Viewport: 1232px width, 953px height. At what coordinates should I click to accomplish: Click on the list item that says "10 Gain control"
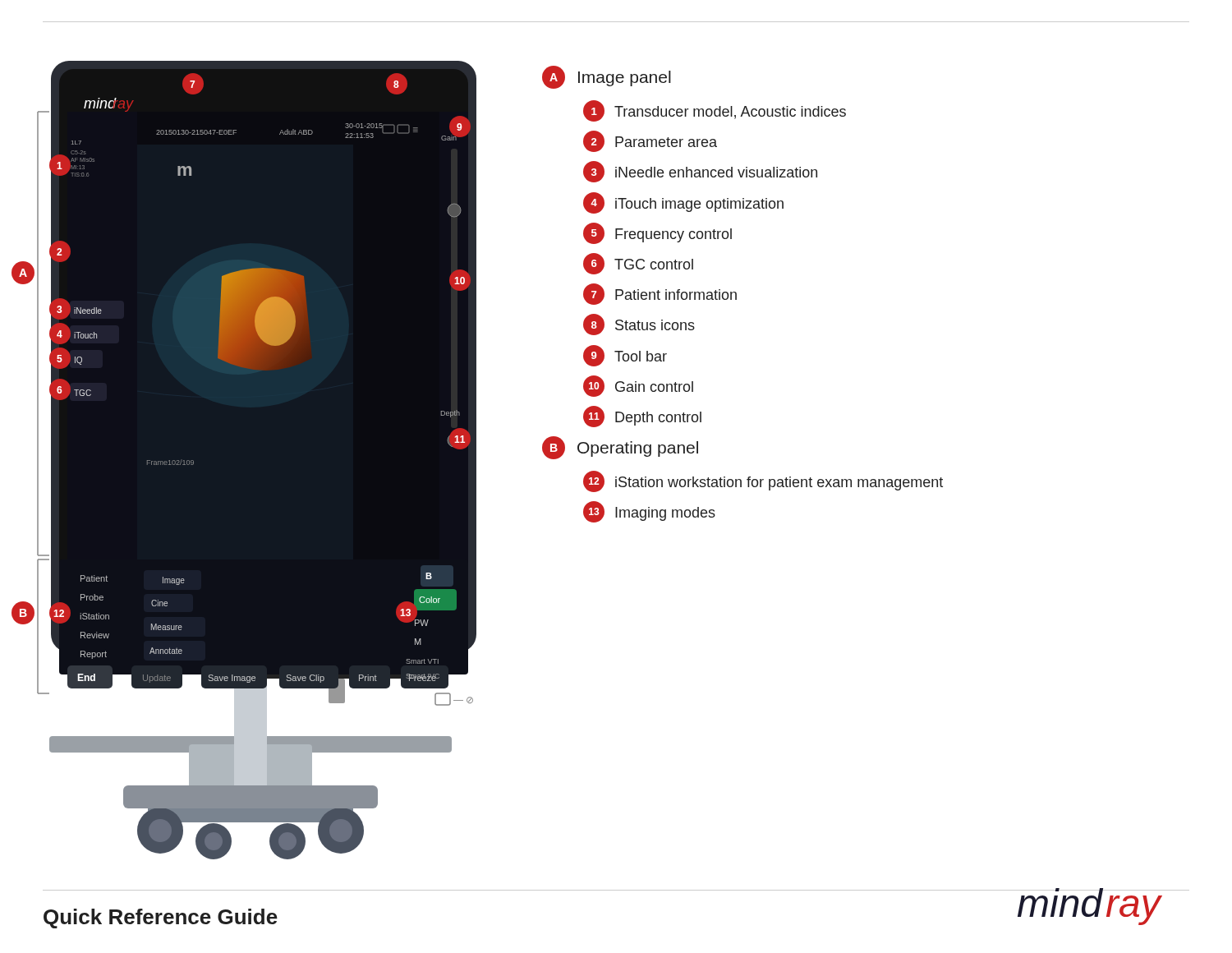(639, 386)
